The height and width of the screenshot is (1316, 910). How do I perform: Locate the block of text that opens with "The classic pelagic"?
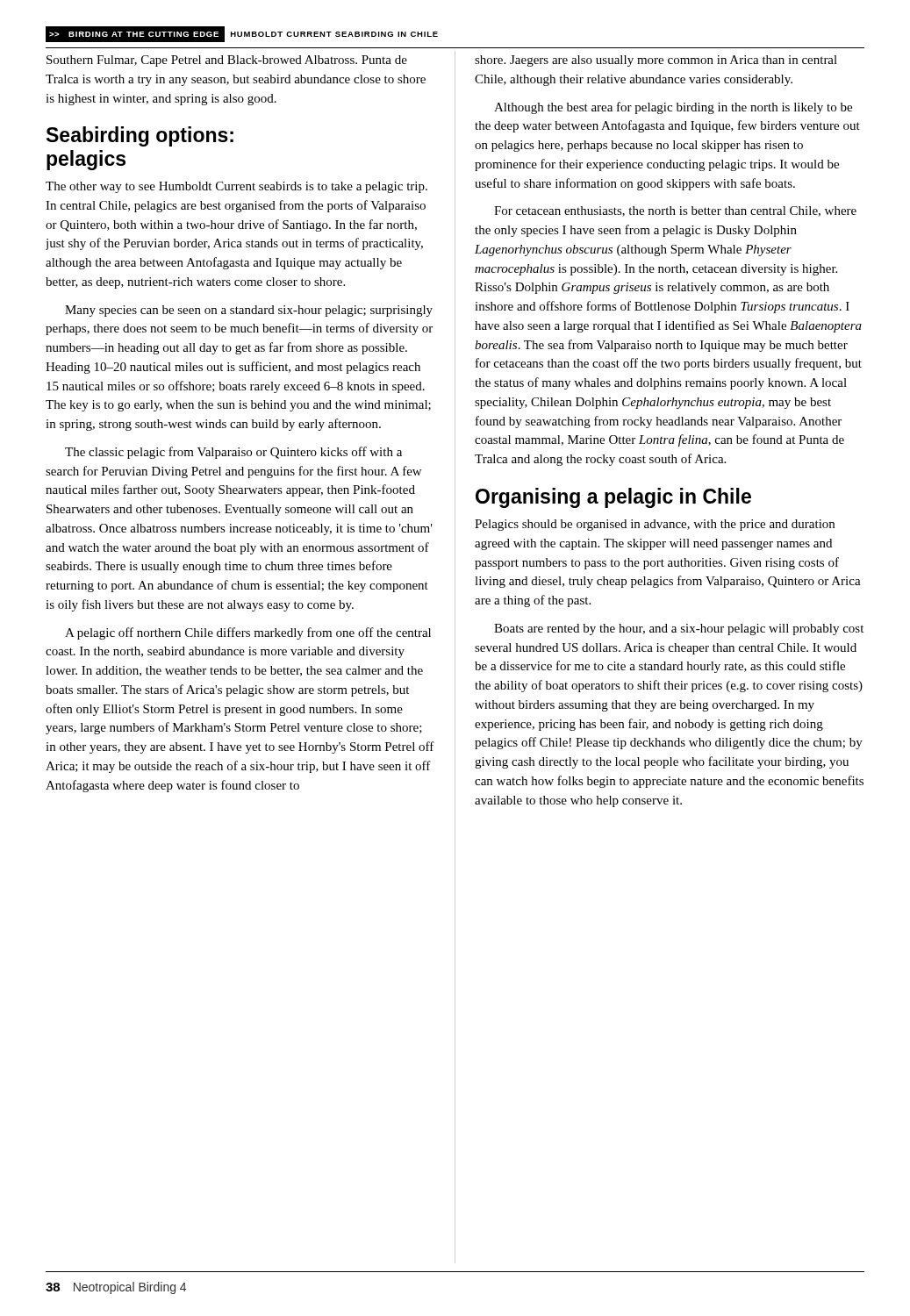(x=240, y=529)
